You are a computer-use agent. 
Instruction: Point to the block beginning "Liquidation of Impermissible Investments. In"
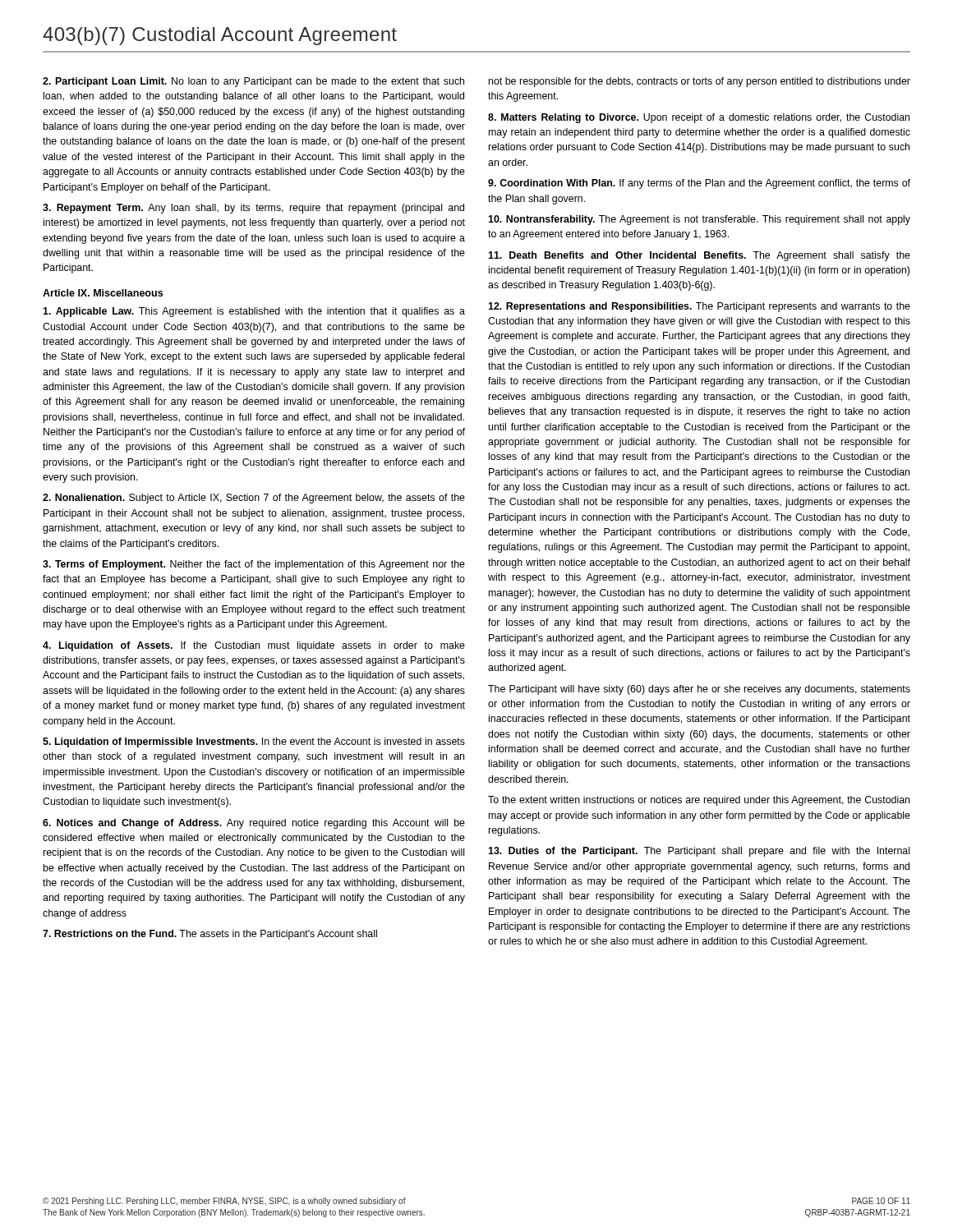pyautogui.click(x=254, y=772)
